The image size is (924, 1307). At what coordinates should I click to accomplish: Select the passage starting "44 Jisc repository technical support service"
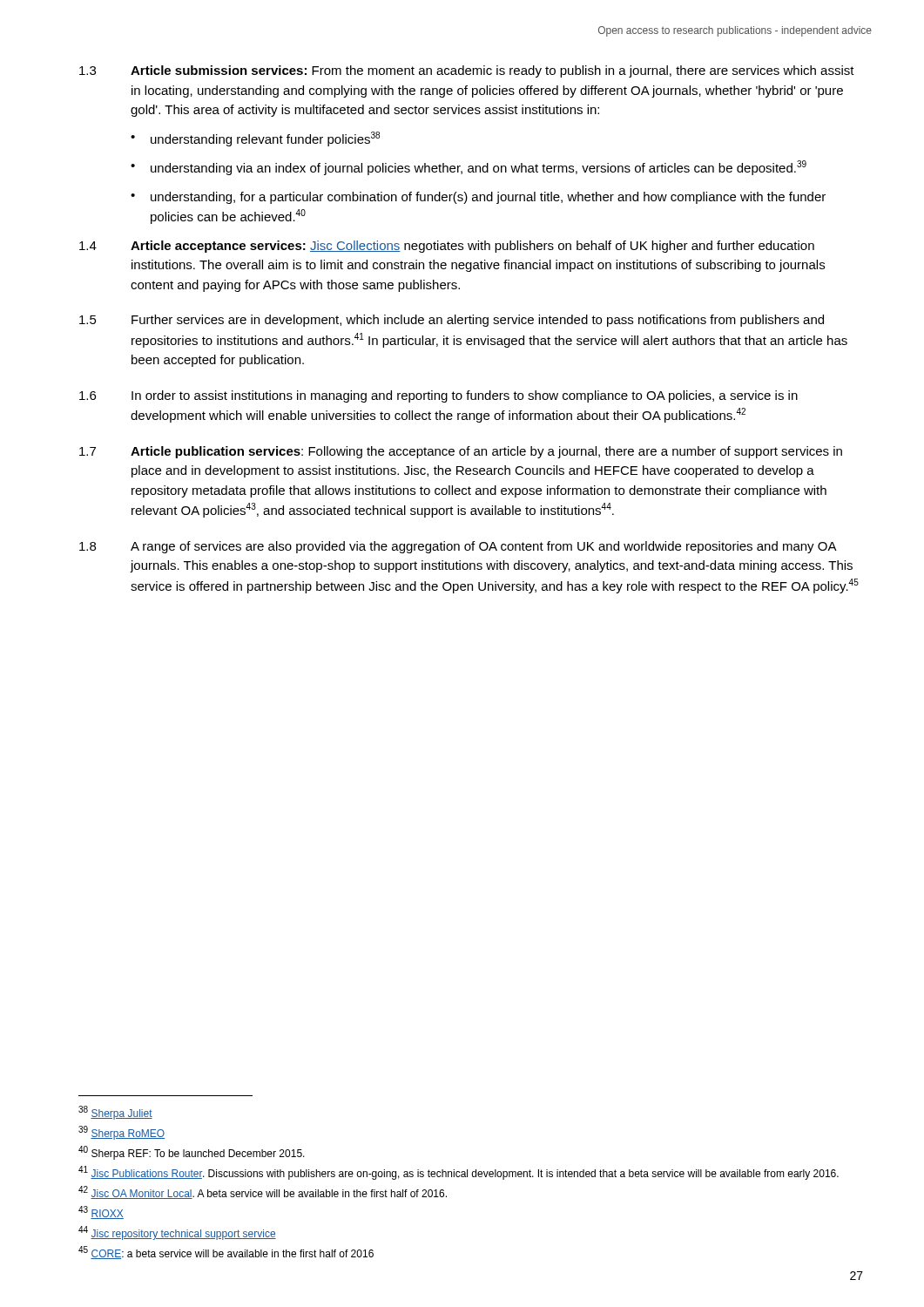[x=177, y=1233]
